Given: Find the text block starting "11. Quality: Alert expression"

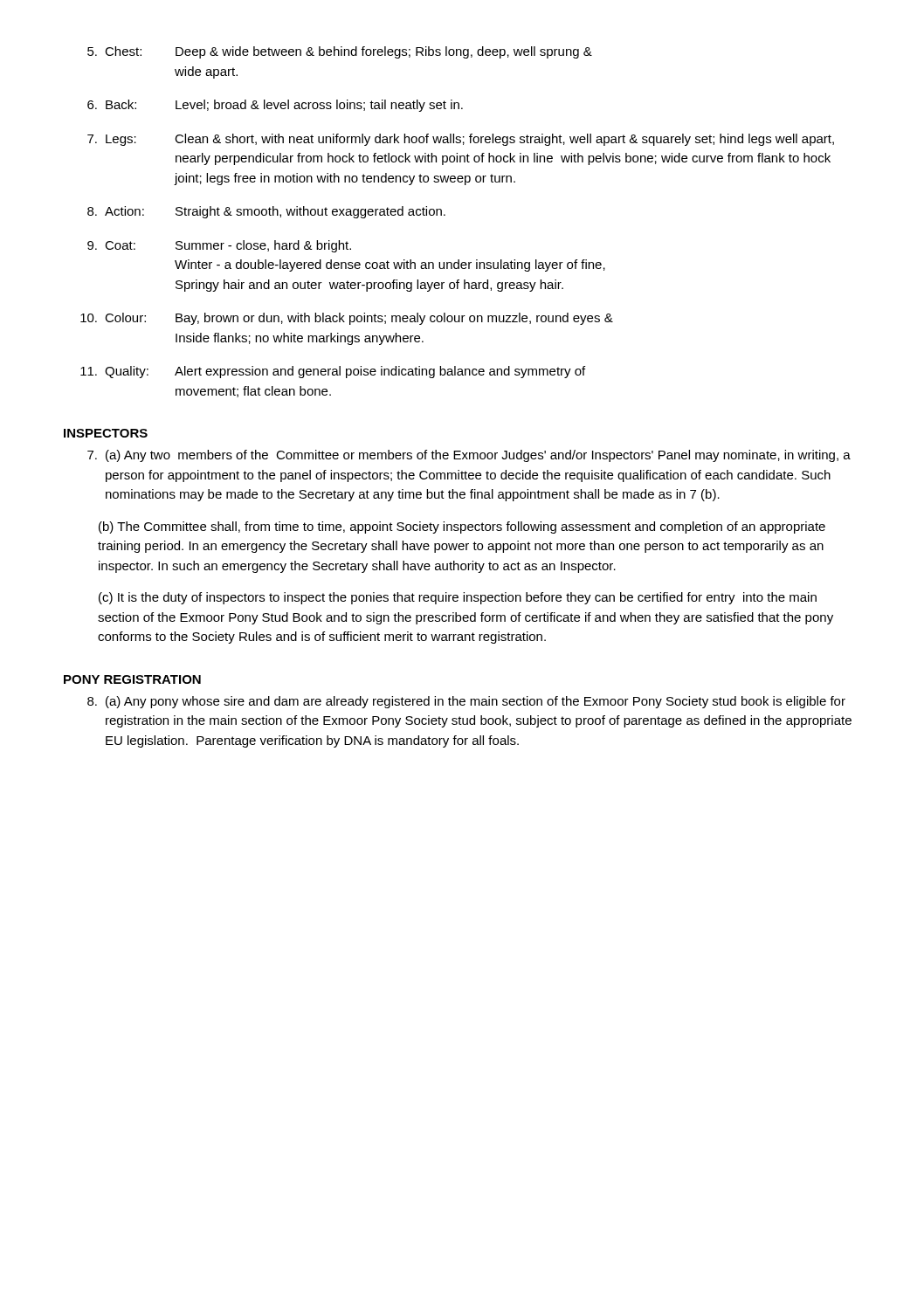Looking at the screenshot, I should 462,381.
